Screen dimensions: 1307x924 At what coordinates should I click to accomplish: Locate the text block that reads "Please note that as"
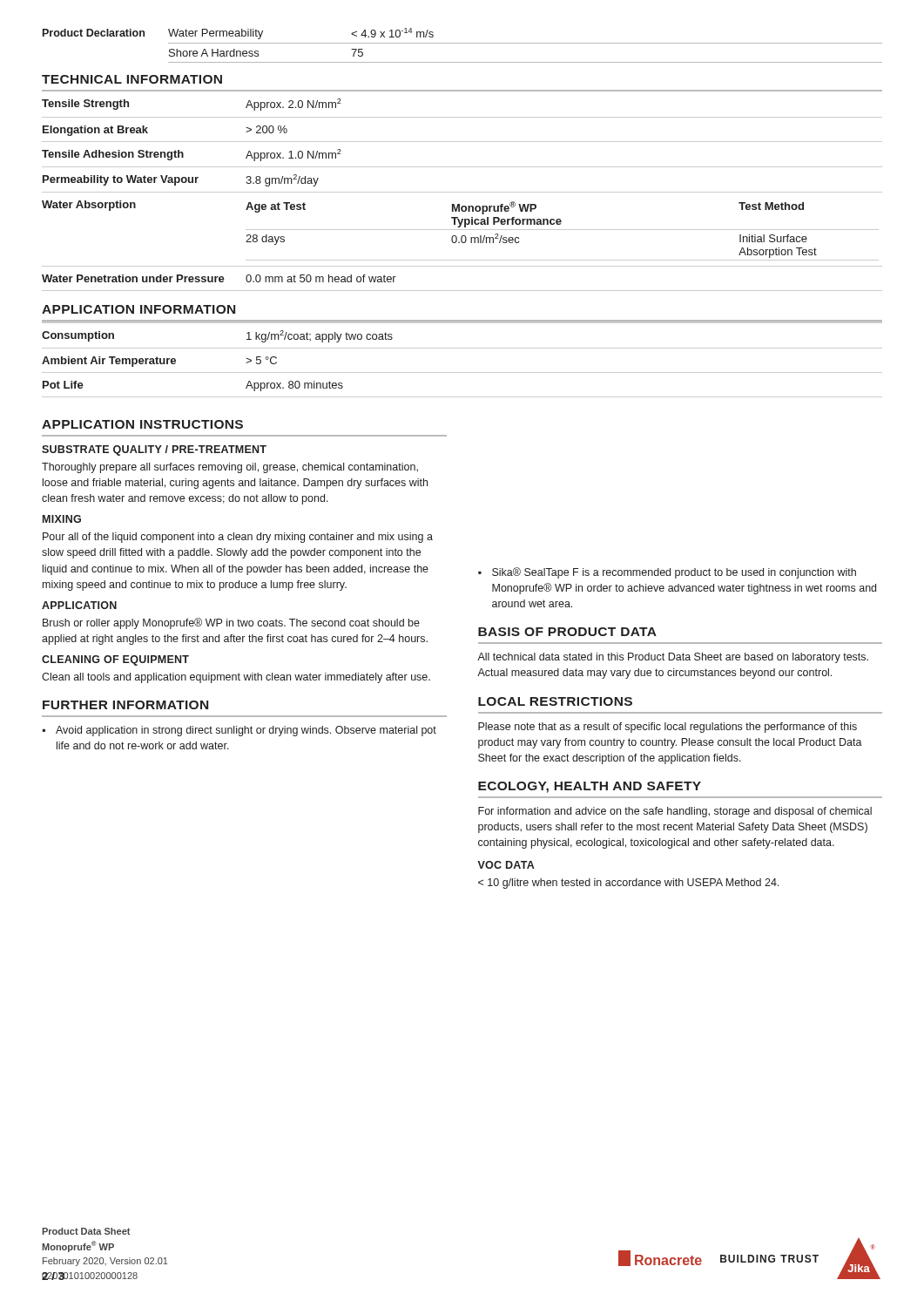click(x=670, y=742)
